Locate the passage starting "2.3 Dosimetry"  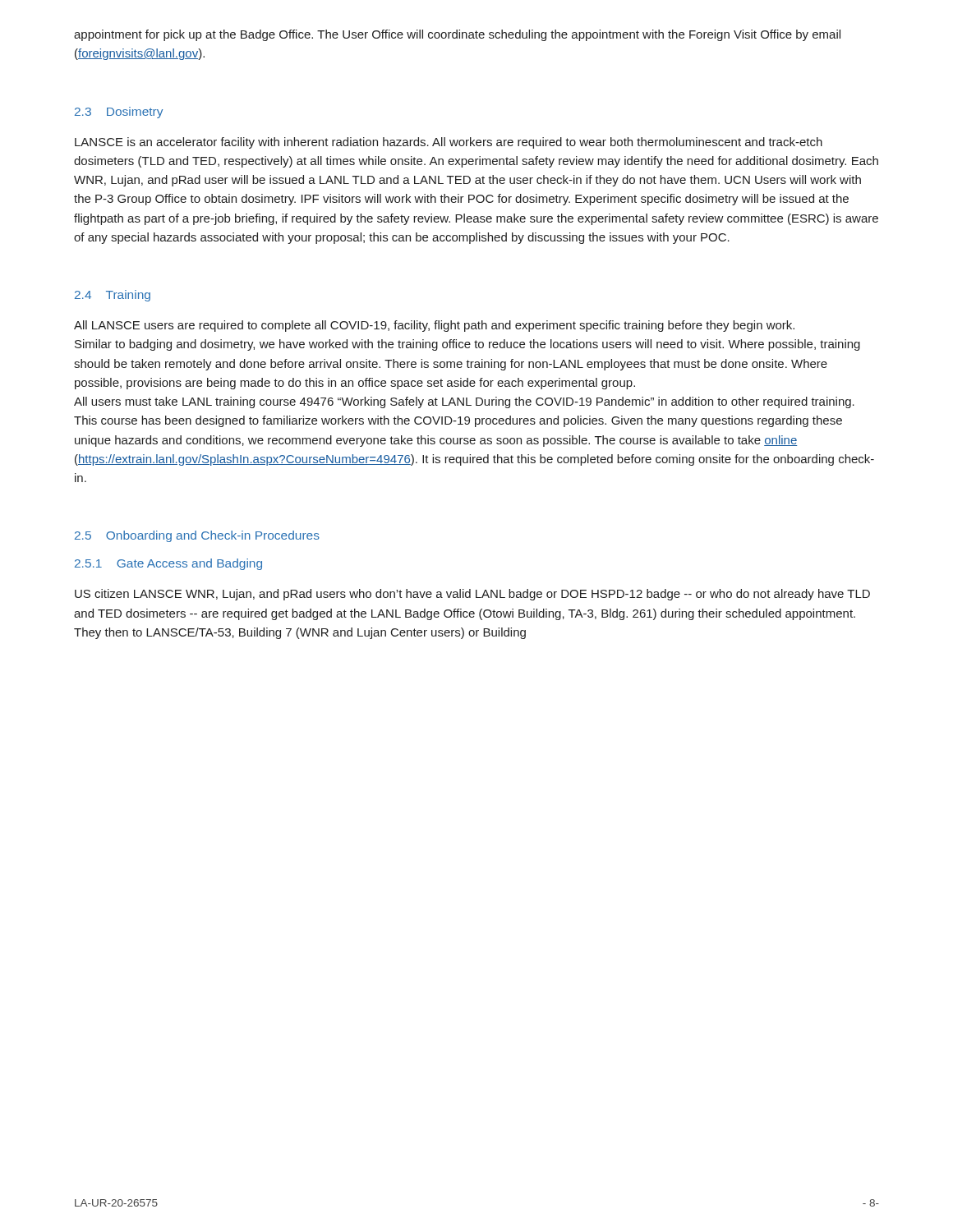click(119, 111)
